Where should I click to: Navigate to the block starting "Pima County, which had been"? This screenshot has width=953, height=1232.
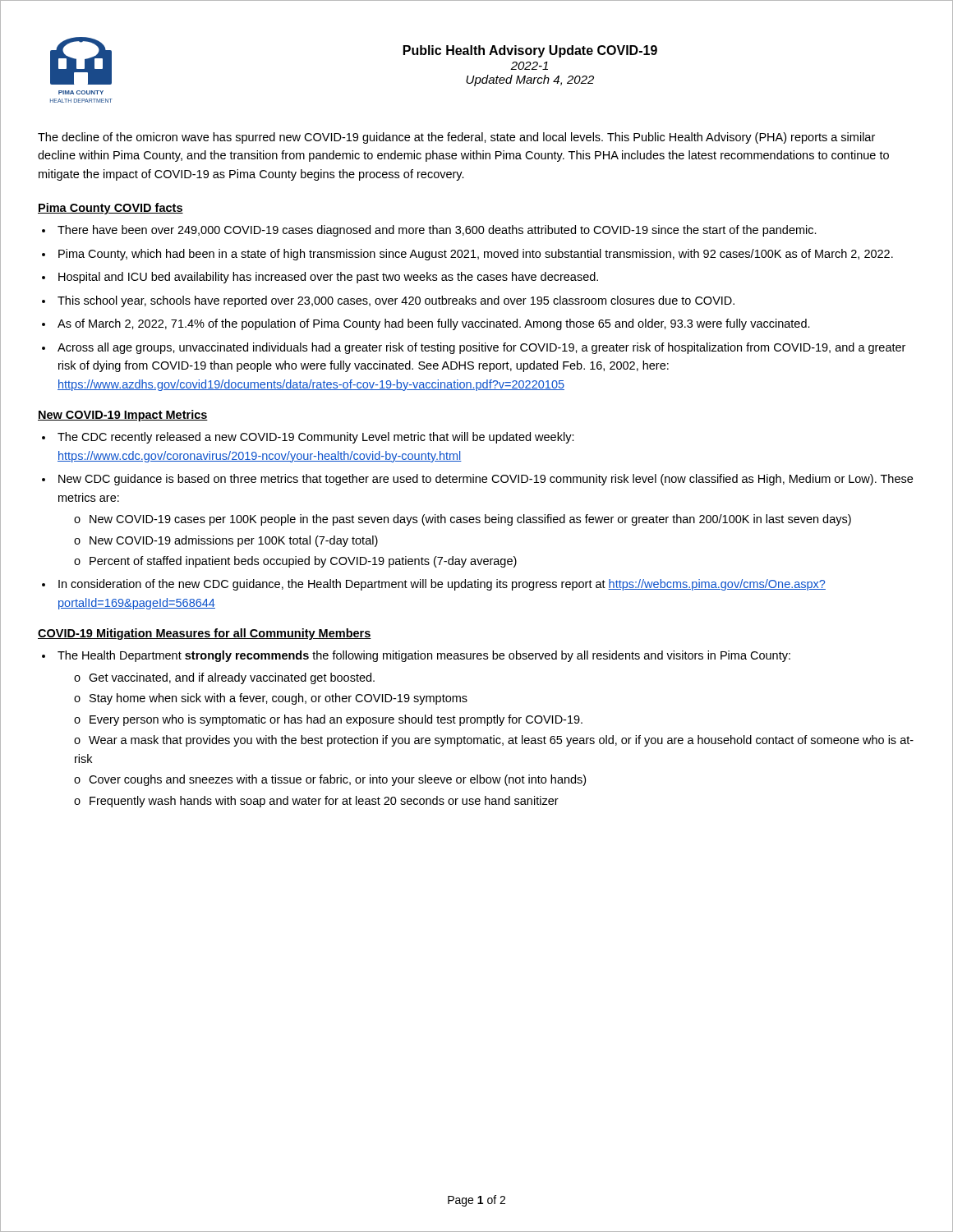tap(476, 254)
